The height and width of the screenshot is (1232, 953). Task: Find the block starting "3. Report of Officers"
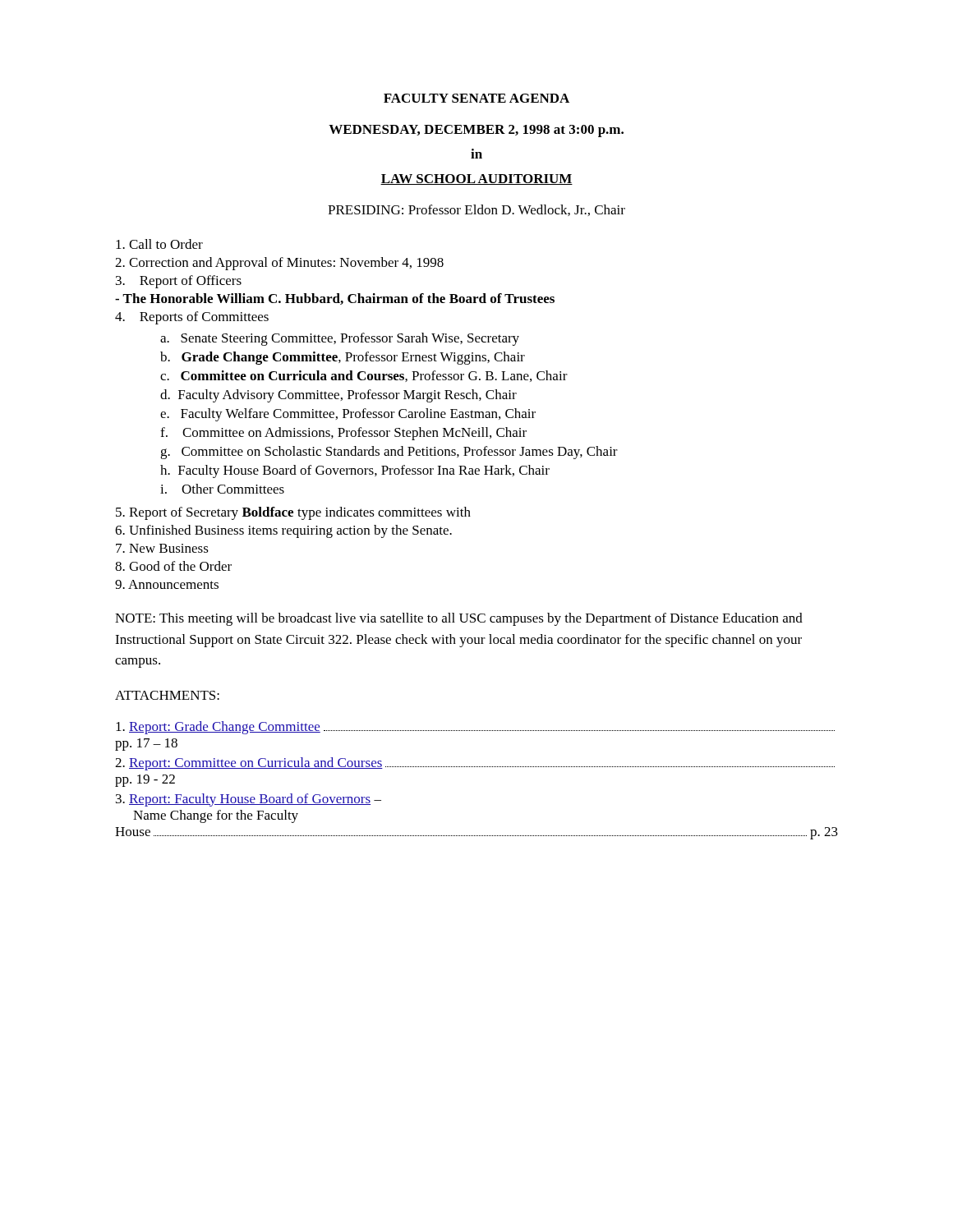point(178,280)
